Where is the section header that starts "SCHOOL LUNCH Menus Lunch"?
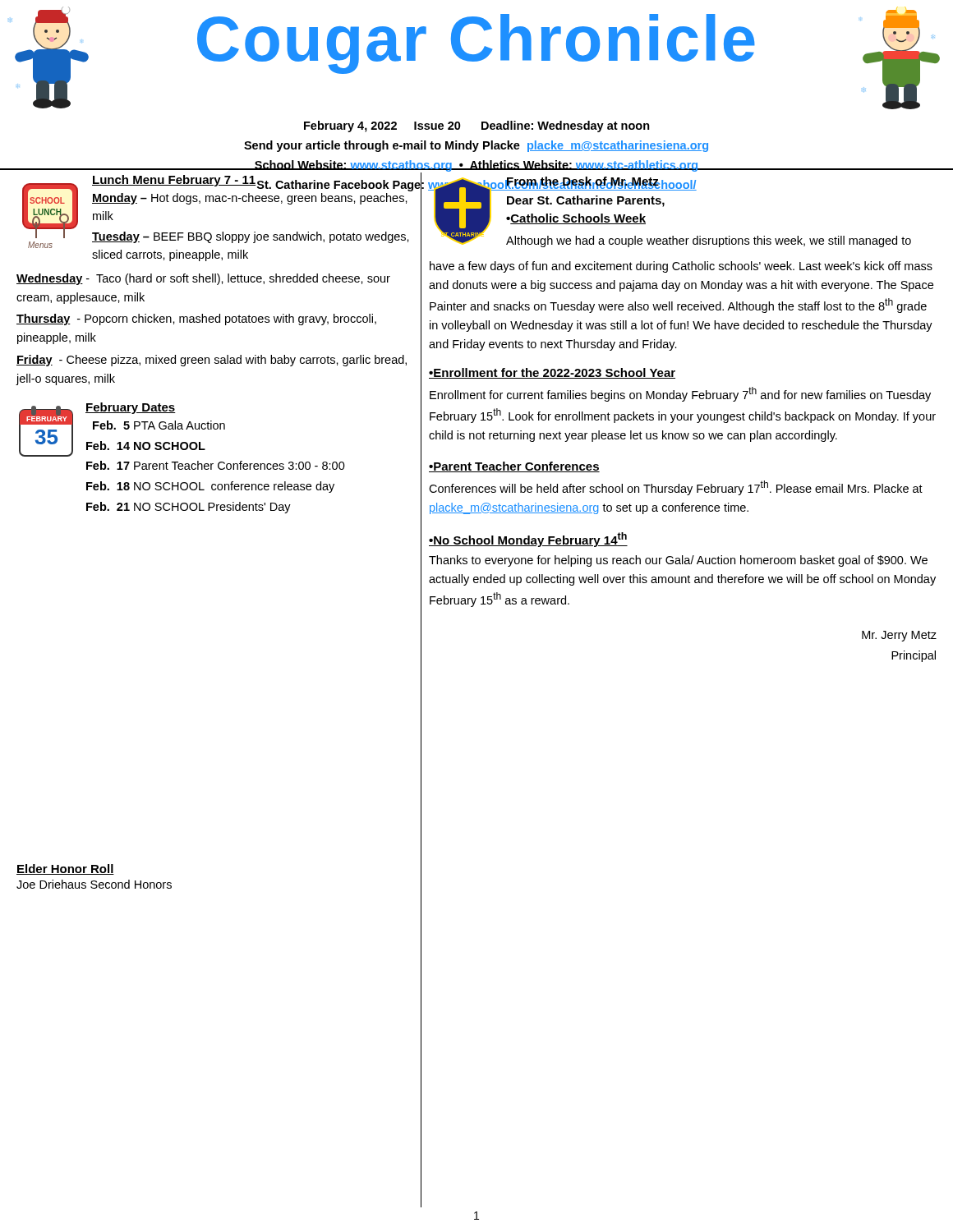Viewport: 953px width, 1232px height. tap(222, 218)
